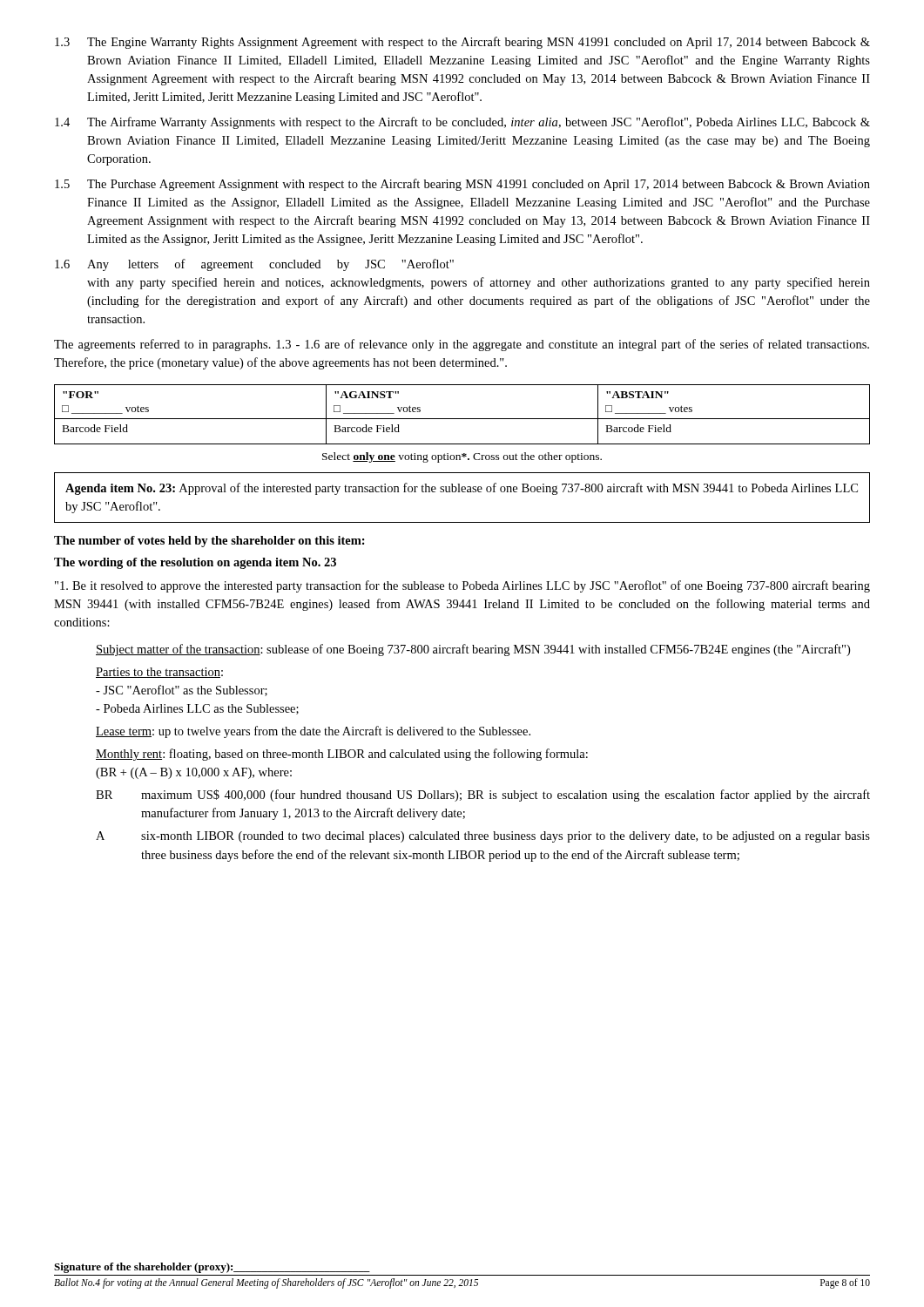The width and height of the screenshot is (924, 1307).
Task: Click on the list item with the text "A six-month LIBOR (rounded to two decimal places)"
Action: (x=483, y=846)
